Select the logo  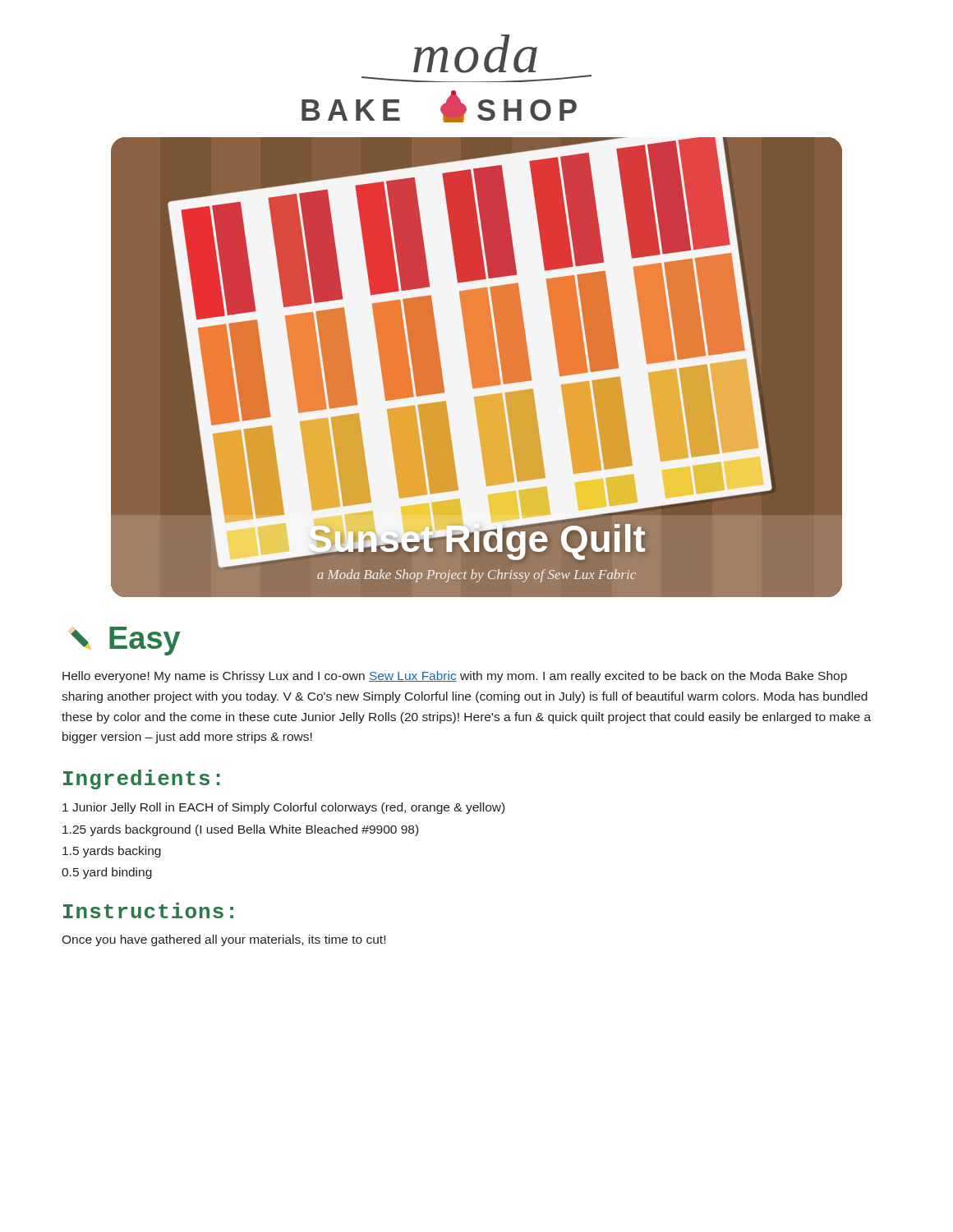[476, 69]
